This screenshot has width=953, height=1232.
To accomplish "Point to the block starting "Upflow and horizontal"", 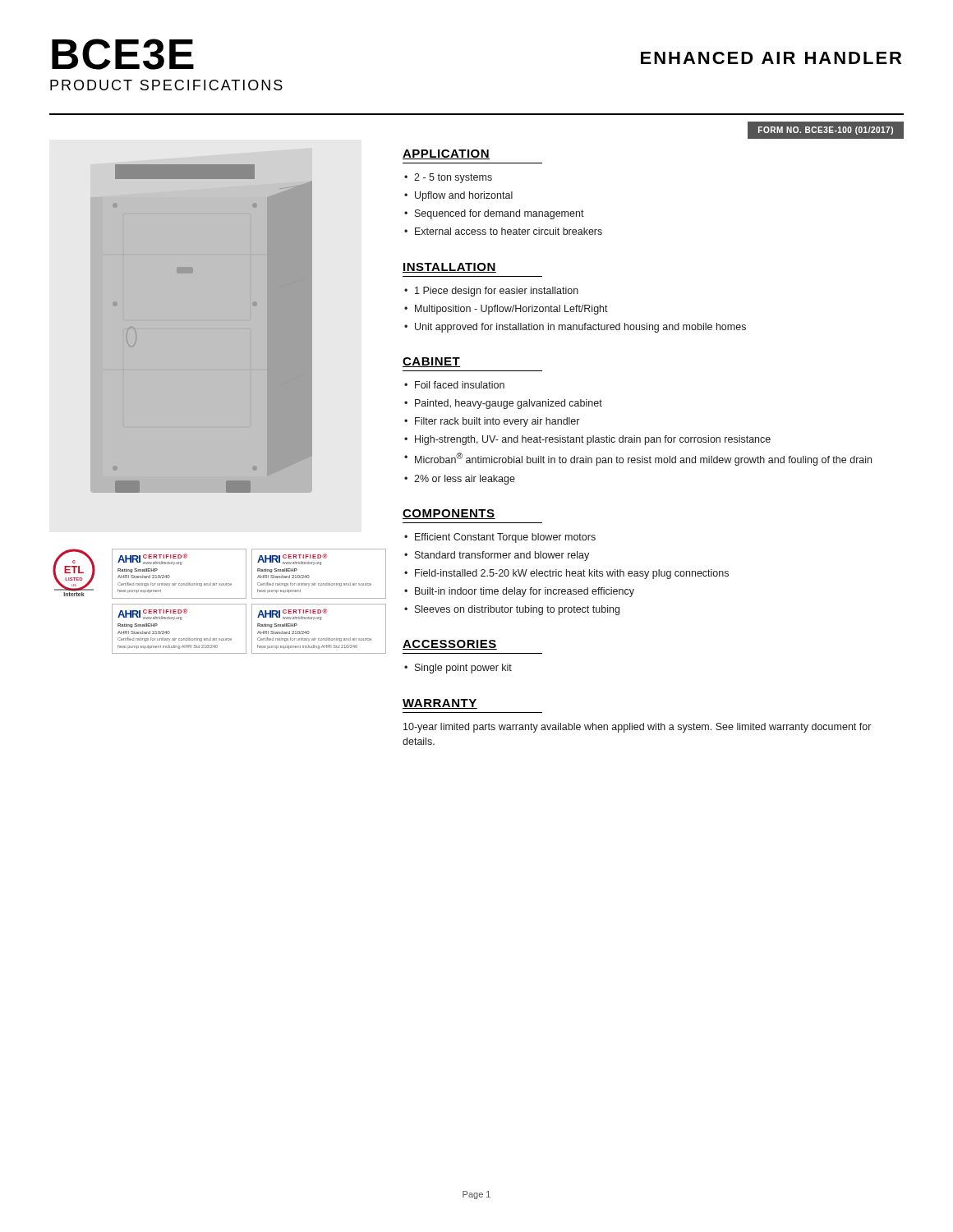I will 463,196.
